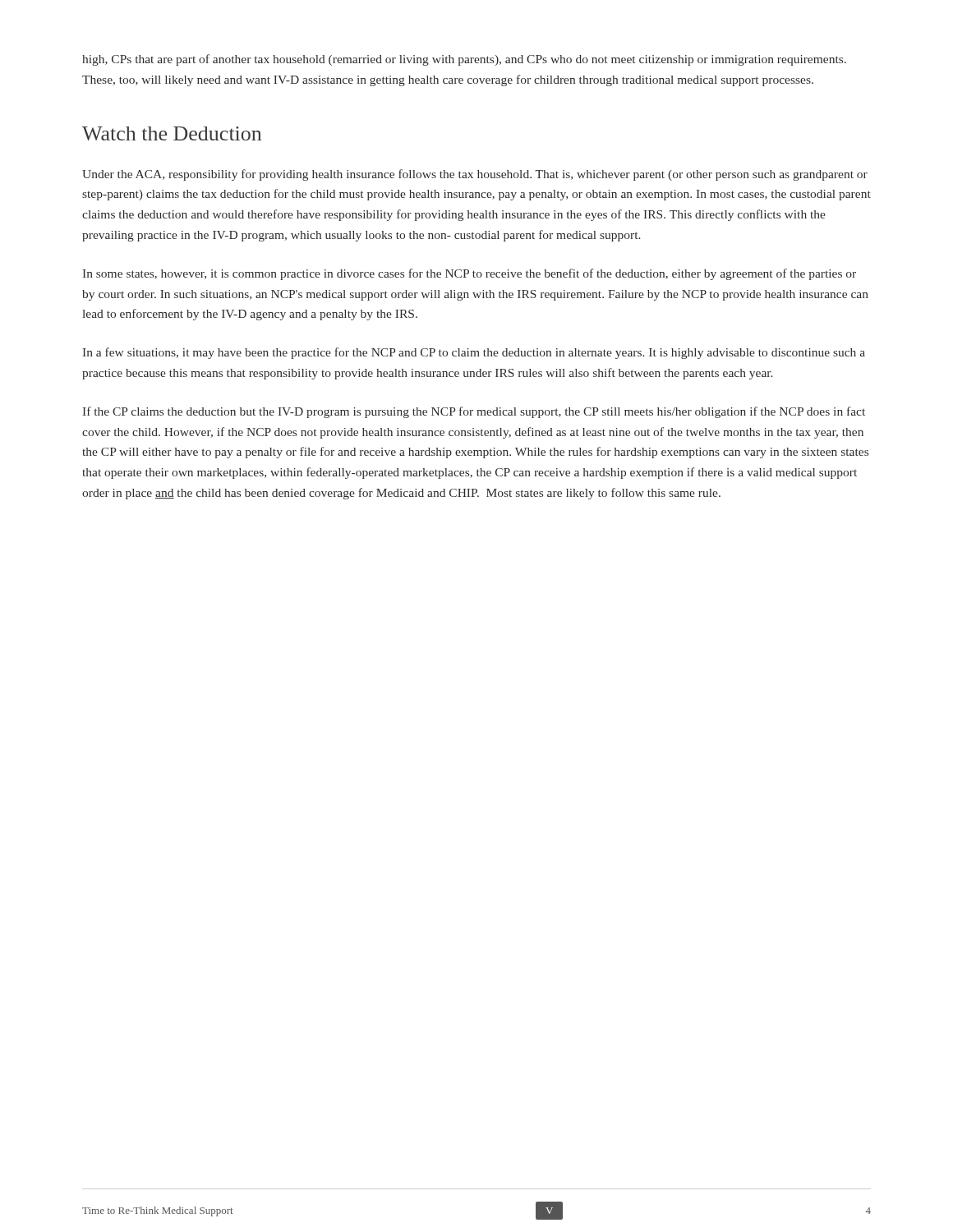Click on the text block containing "high, CPs that"

464,69
